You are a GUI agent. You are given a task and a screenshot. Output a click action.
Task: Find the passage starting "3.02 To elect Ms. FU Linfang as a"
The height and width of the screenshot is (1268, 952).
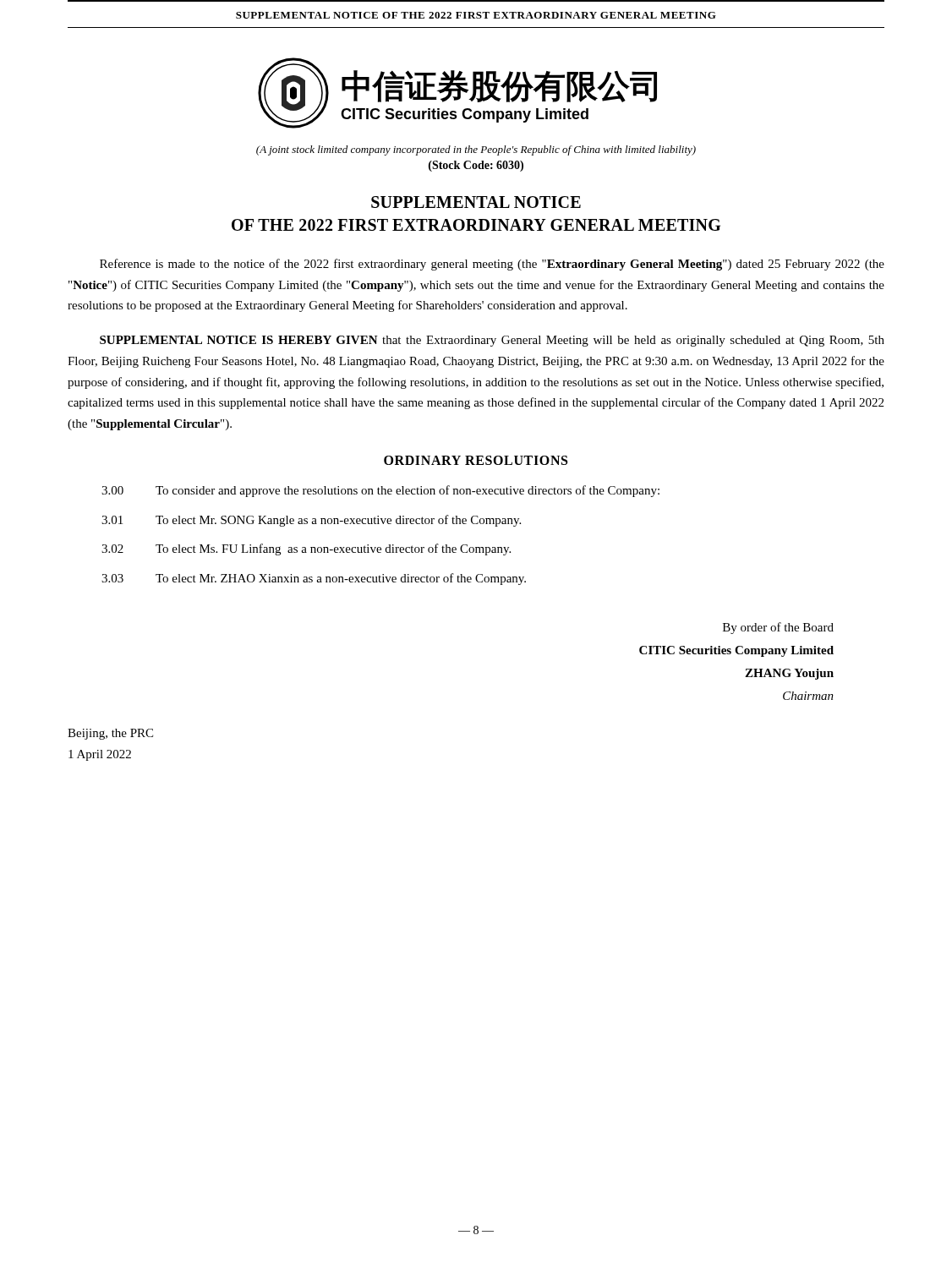coord(484,549)
